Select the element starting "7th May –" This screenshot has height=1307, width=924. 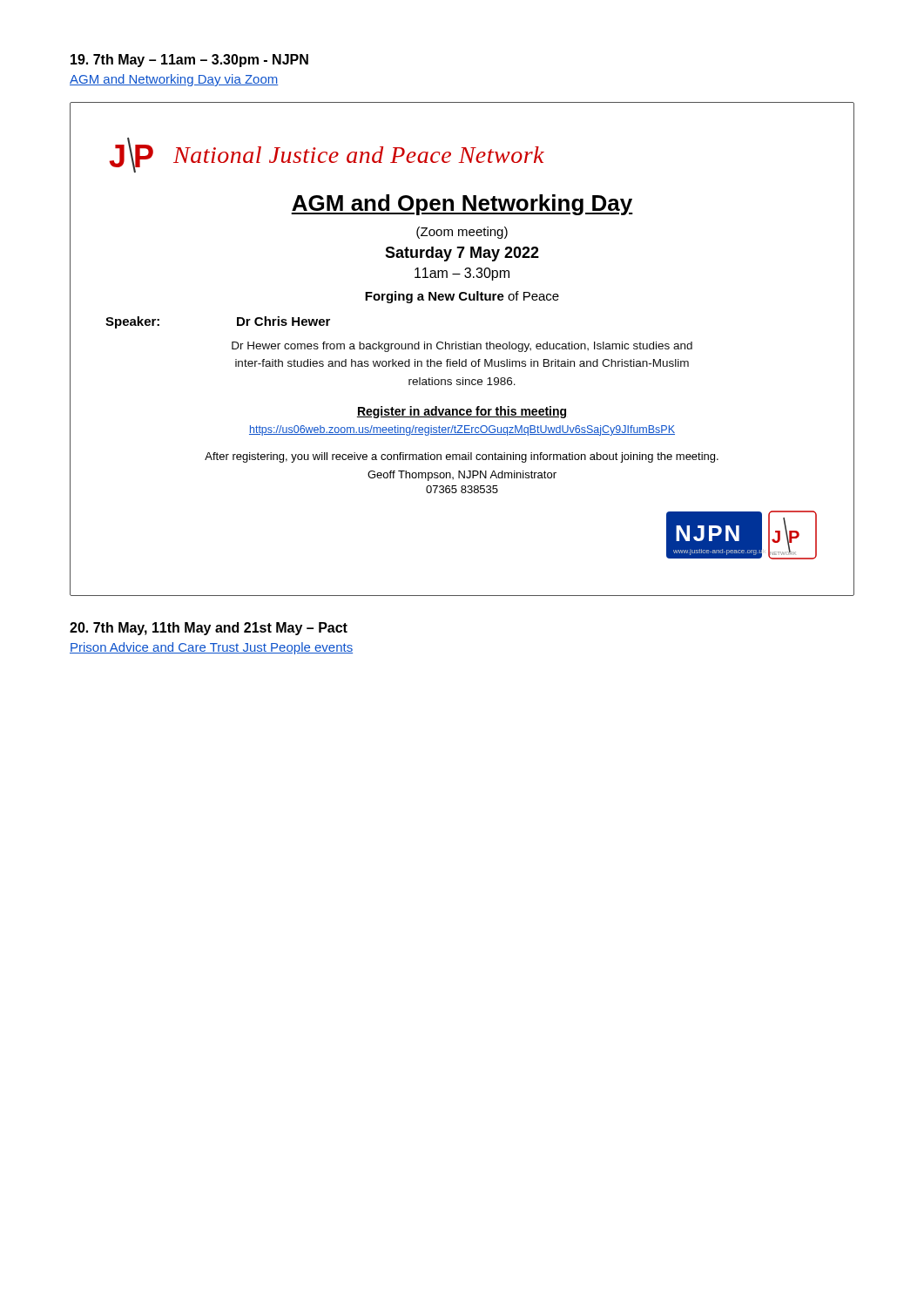tap(189, 60)
